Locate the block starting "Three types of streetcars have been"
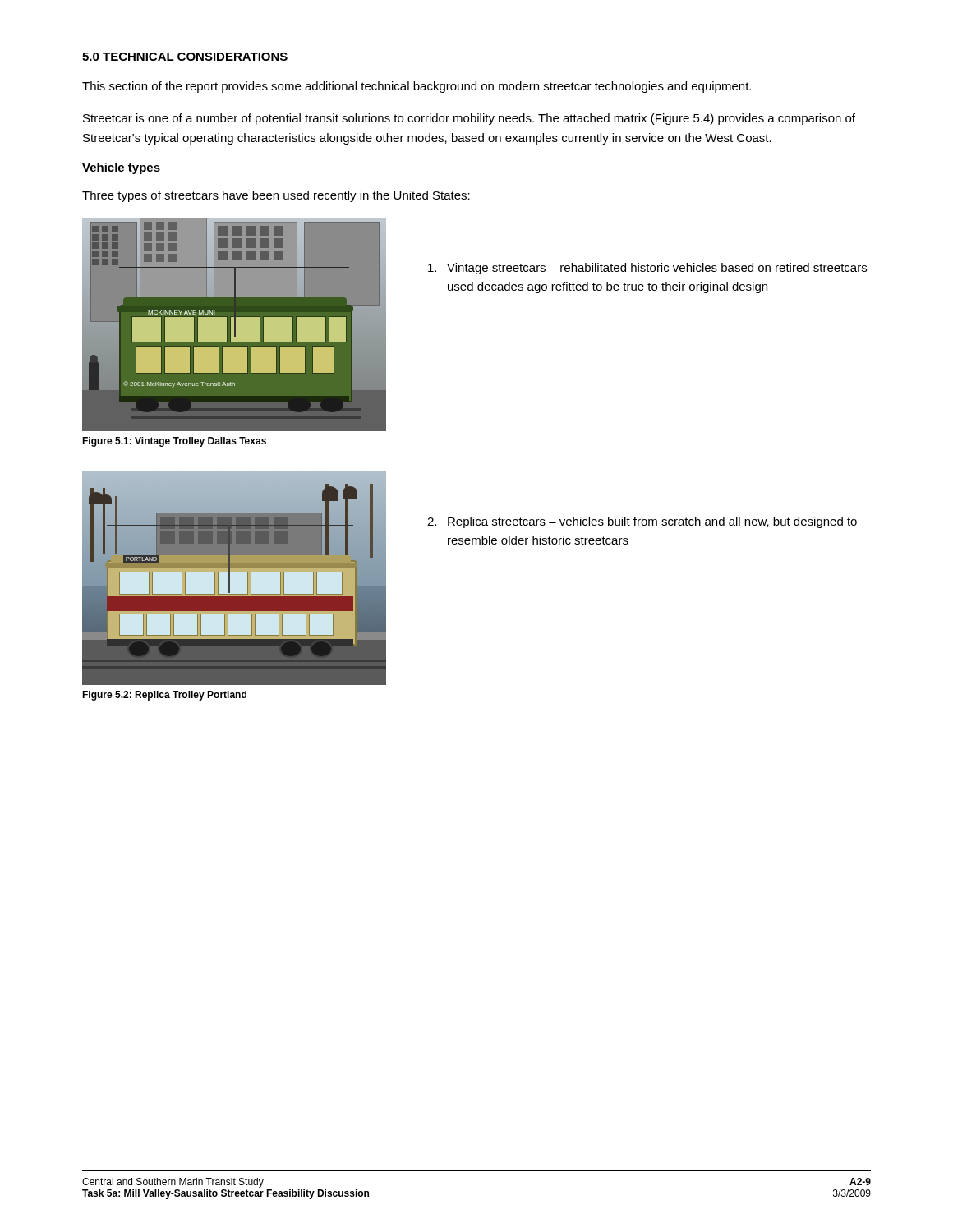The image size is (953, 1232). pos(276,195)
